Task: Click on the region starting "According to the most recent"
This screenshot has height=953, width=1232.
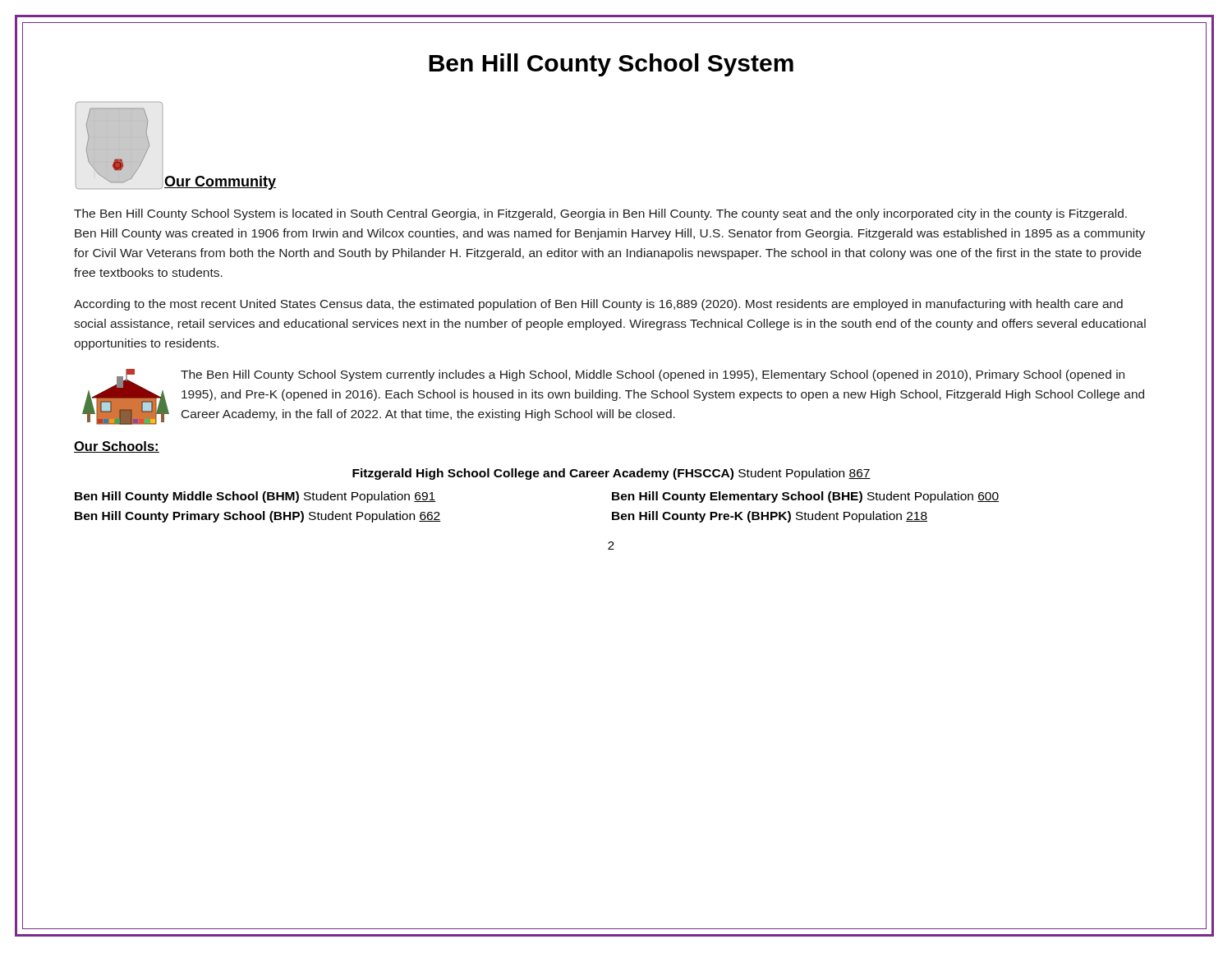Action: point(610,323)
